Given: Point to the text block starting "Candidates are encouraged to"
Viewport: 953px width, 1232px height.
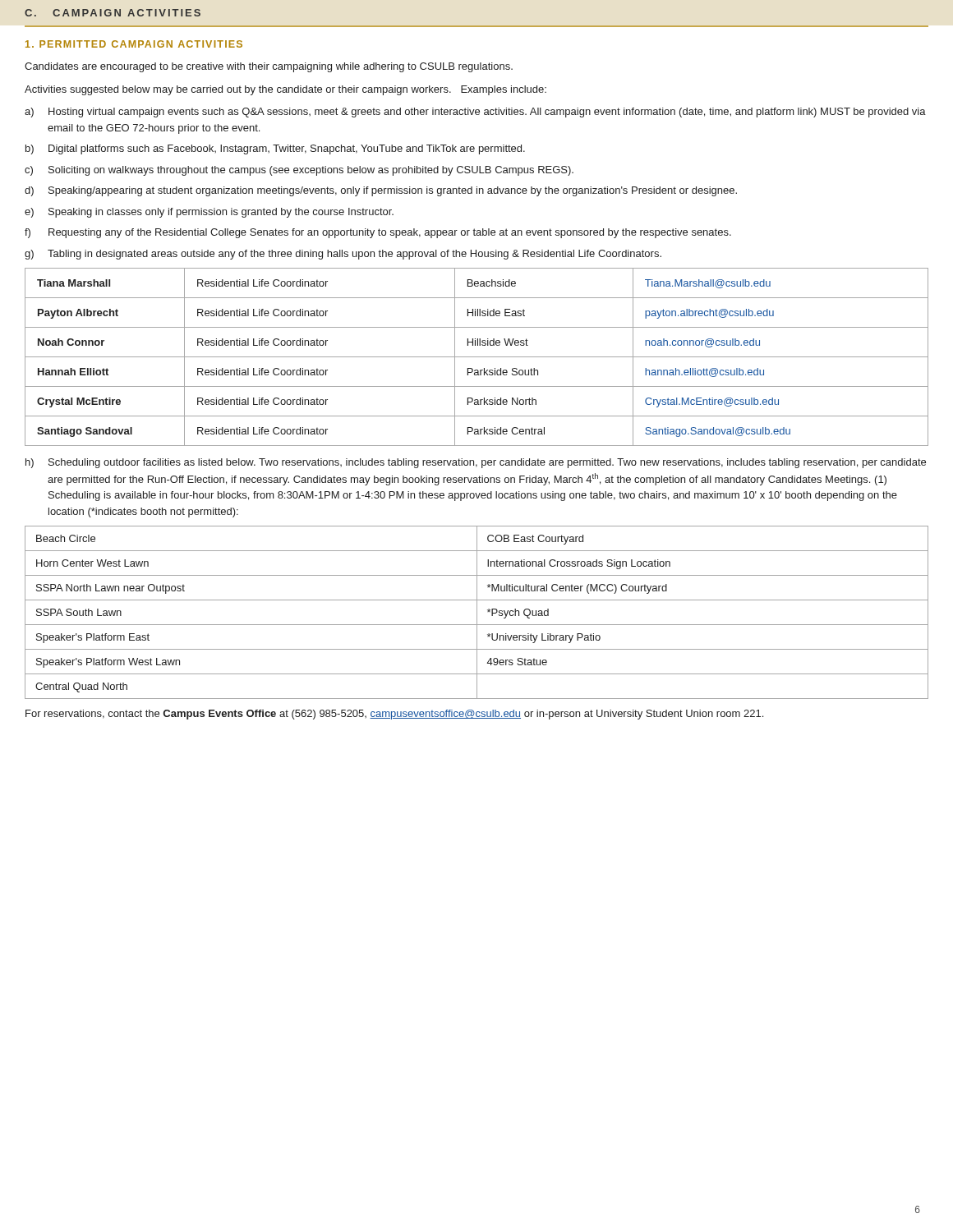Looking at the screenshot, I should point(269,66).
